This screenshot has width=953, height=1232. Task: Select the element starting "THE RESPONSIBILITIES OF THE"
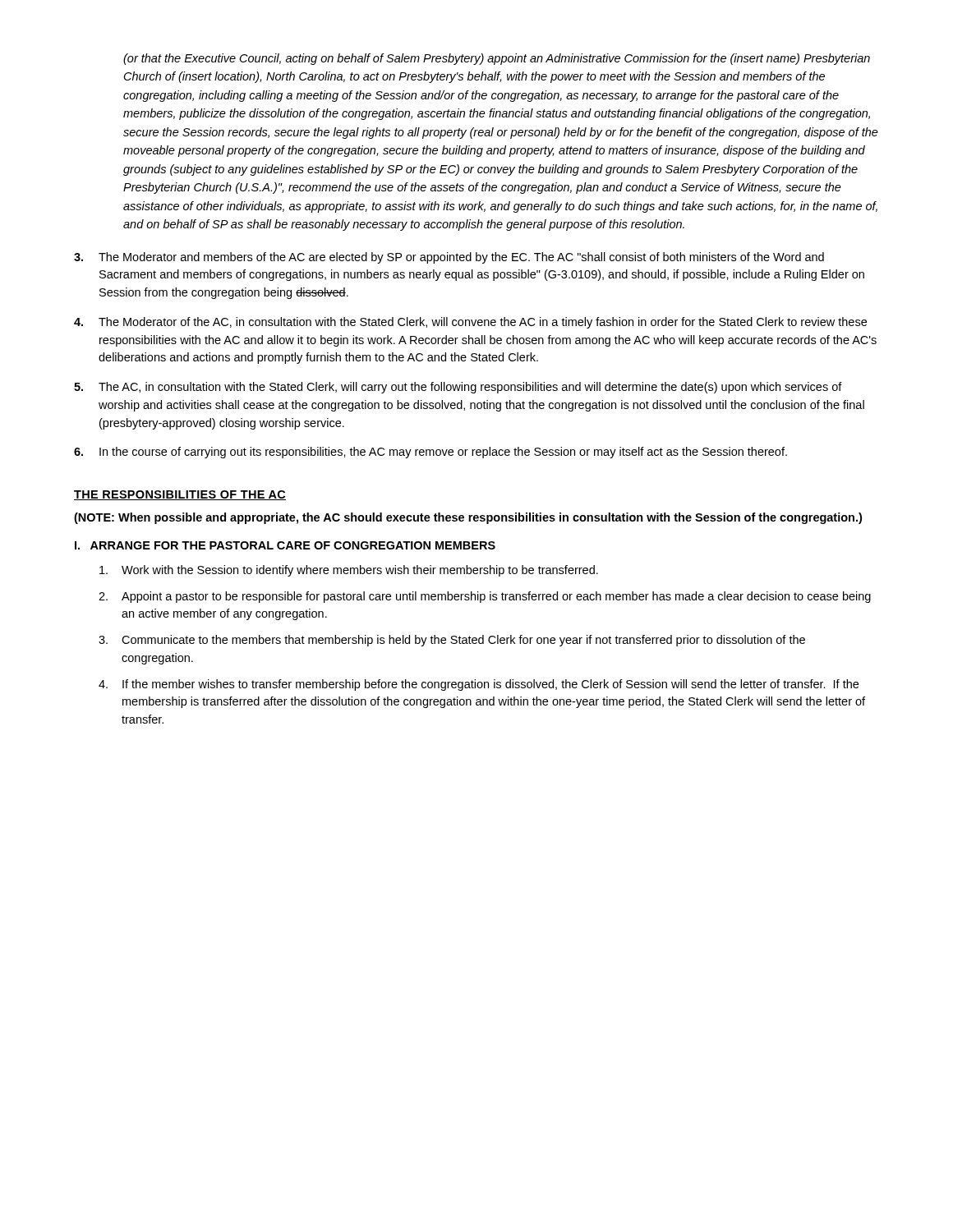pos(180,495)
